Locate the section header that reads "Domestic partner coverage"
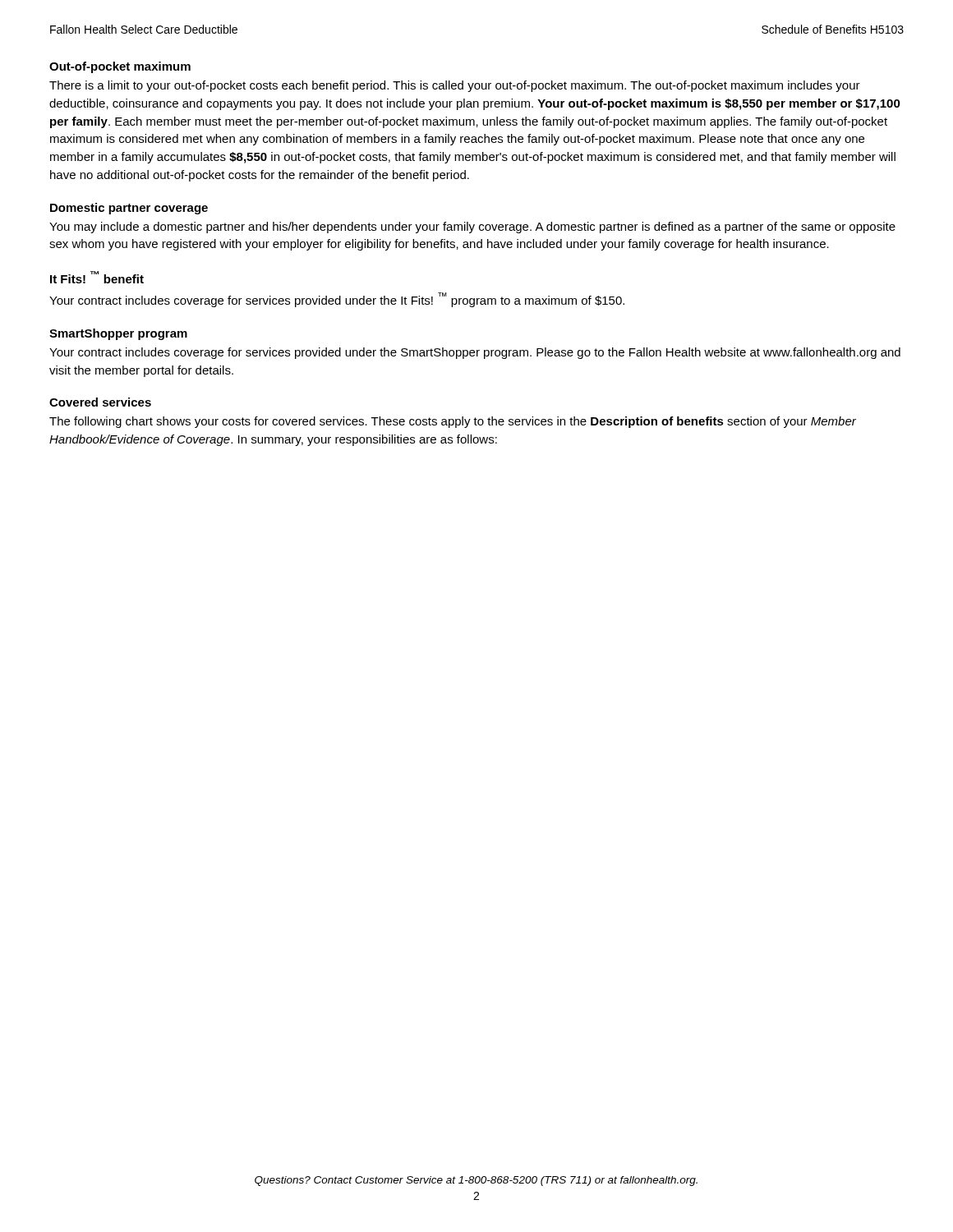 (129, 207)
